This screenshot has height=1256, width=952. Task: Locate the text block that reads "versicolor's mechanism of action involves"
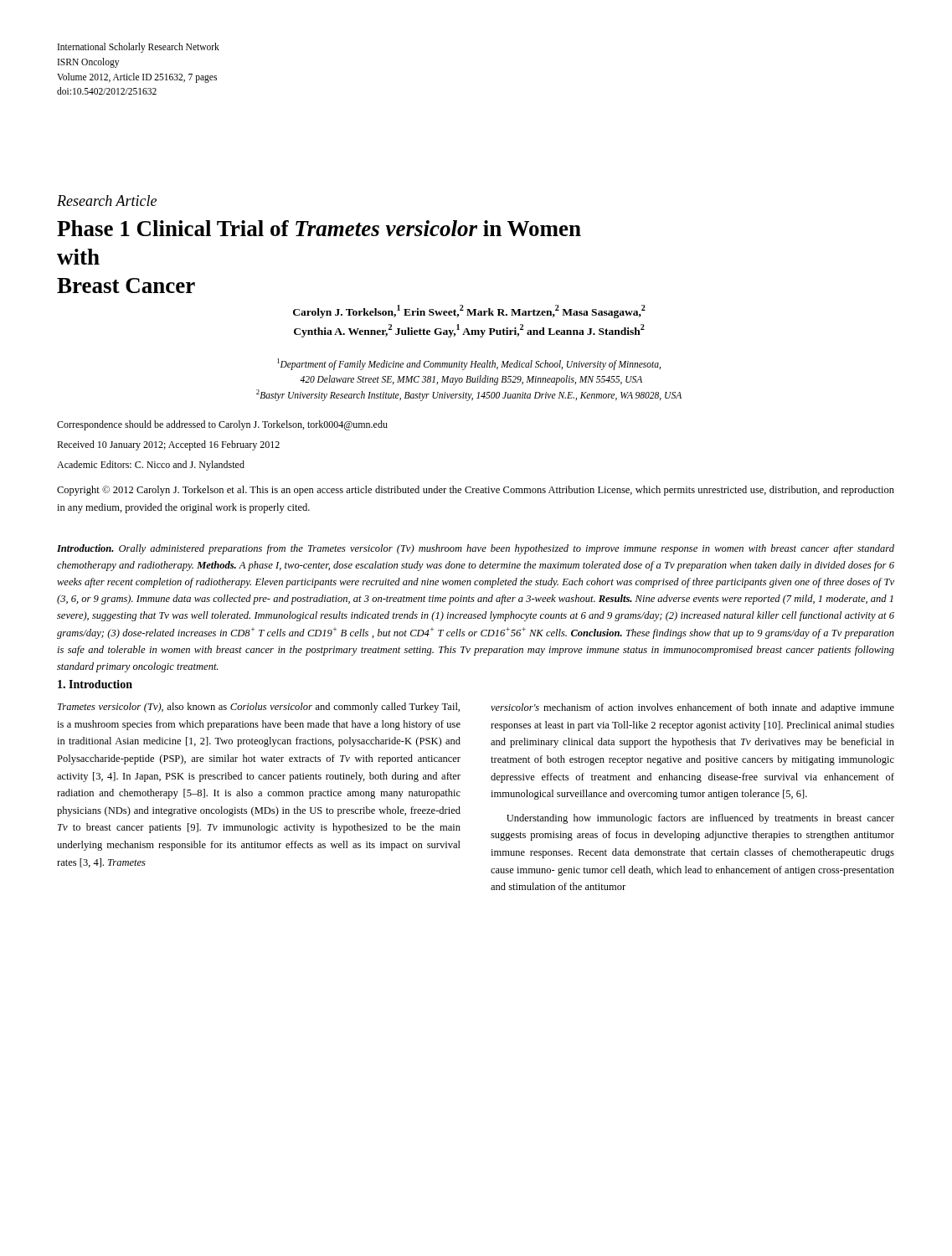(692, 797)
